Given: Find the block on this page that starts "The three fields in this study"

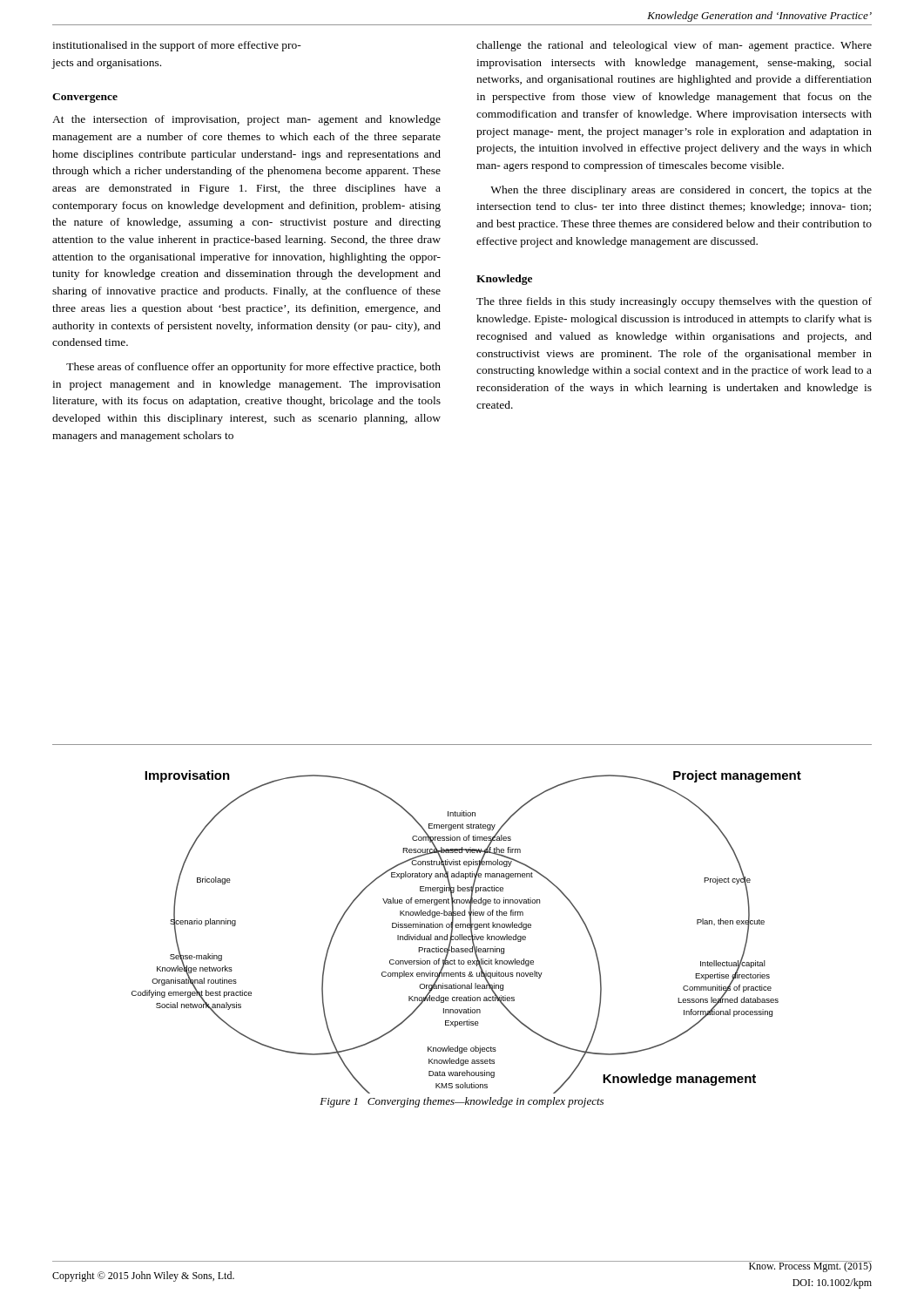Looking at the screenshot, I should [x=674, y=353].
